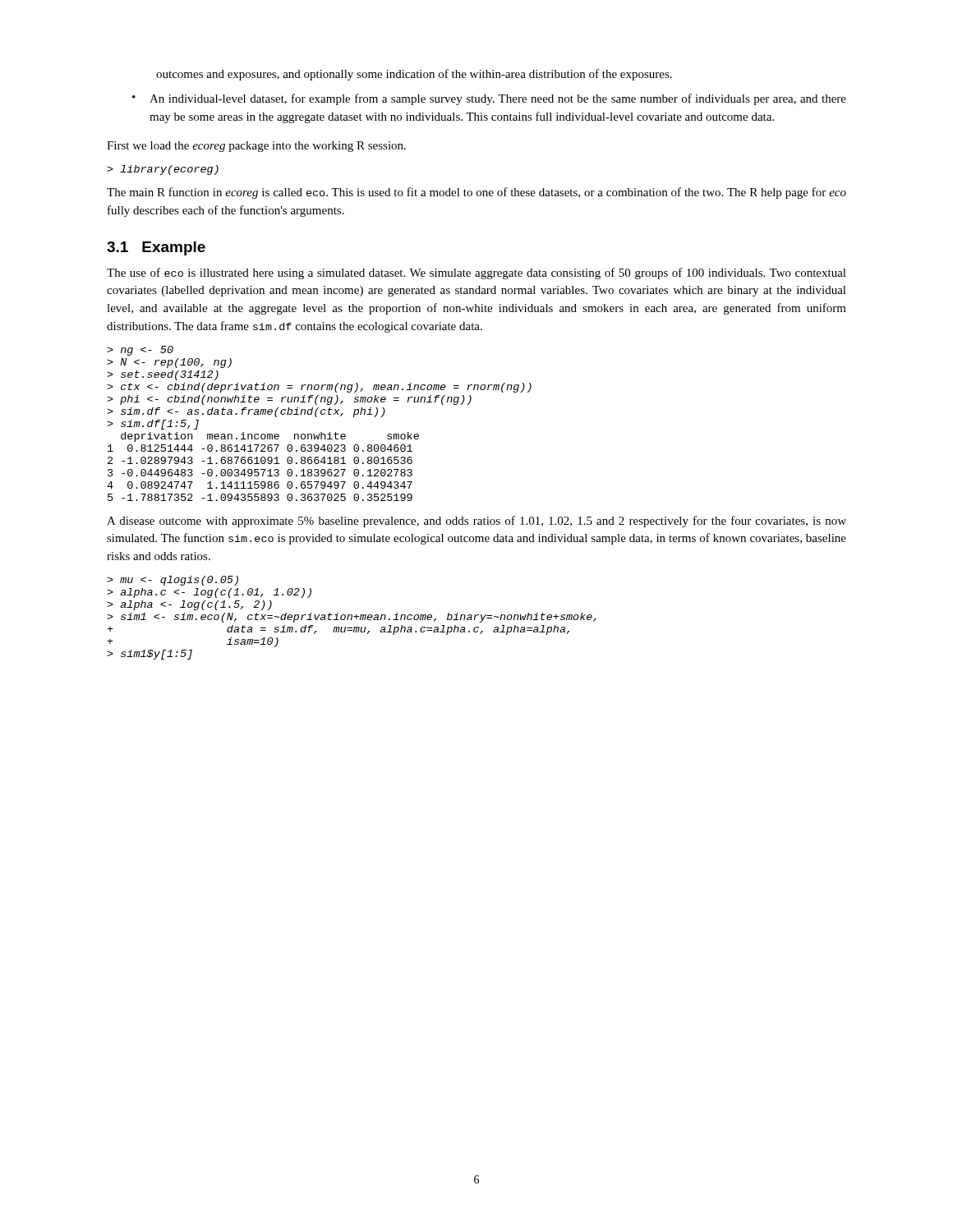
Task: Click on the passage starting "The use of eco is"
Action: 476,300
